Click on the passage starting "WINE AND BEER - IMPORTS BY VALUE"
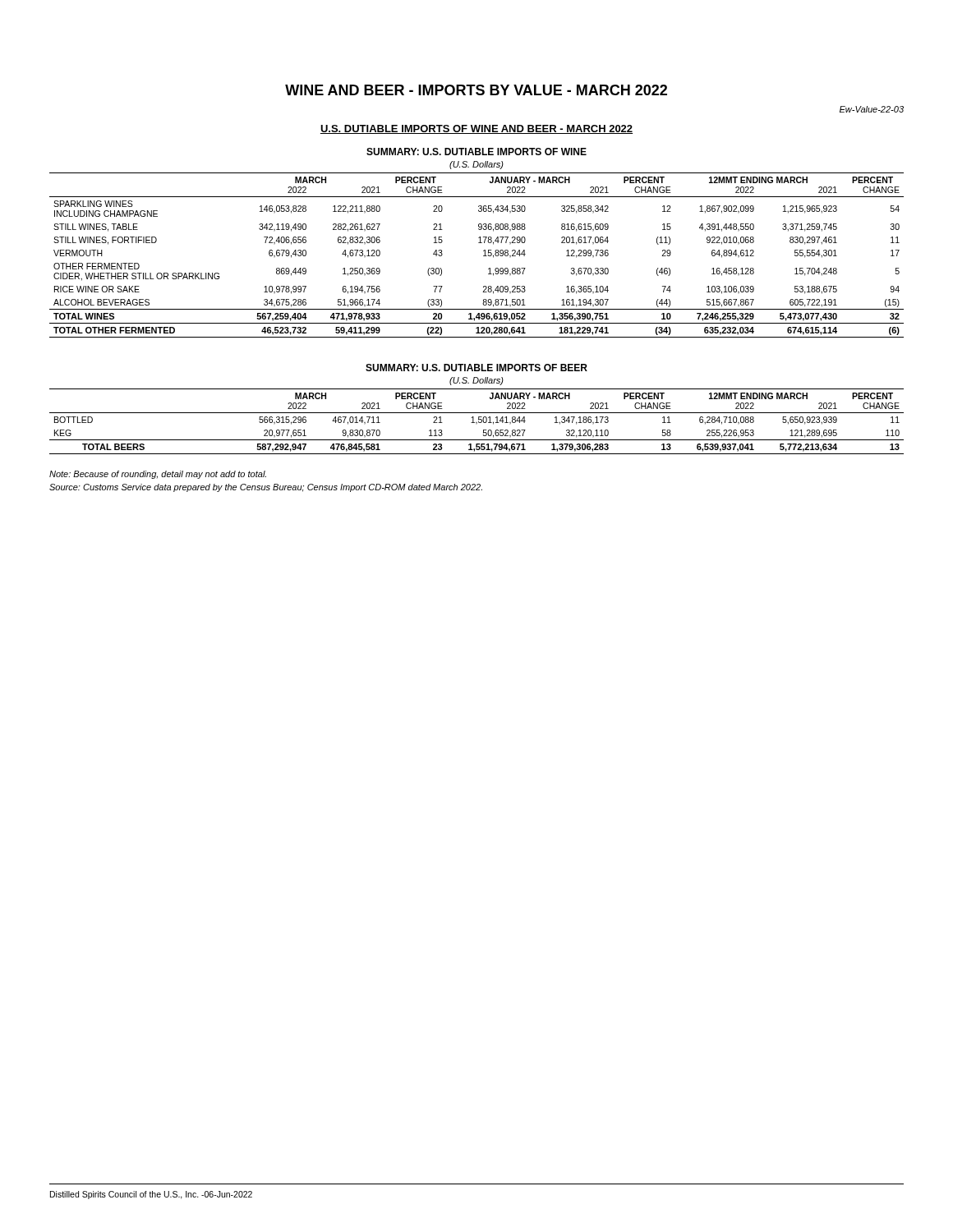The image size is (953, 1232). tap(476, 90)
